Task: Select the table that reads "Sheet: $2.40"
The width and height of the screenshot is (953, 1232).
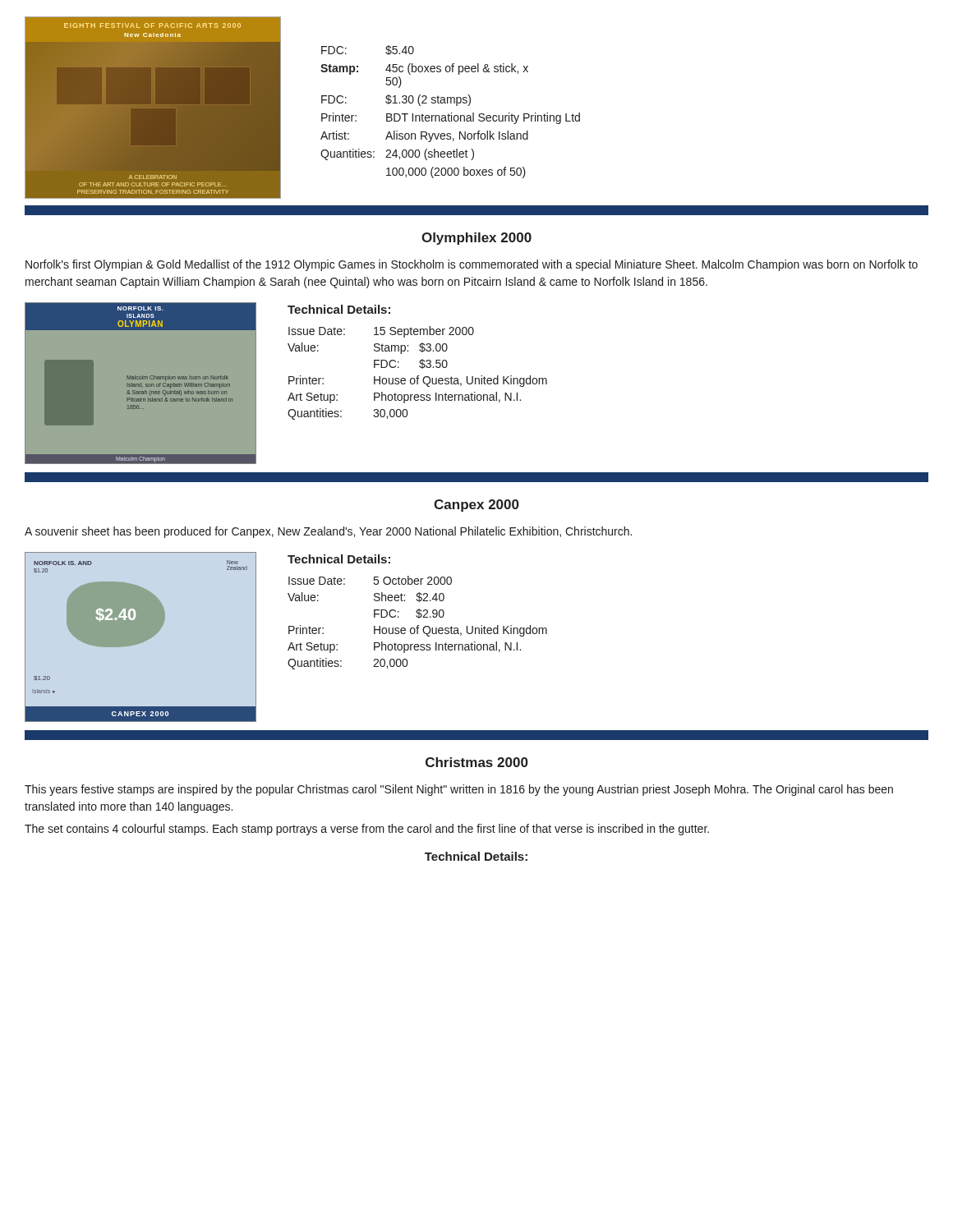Action: tap(608, 612)
